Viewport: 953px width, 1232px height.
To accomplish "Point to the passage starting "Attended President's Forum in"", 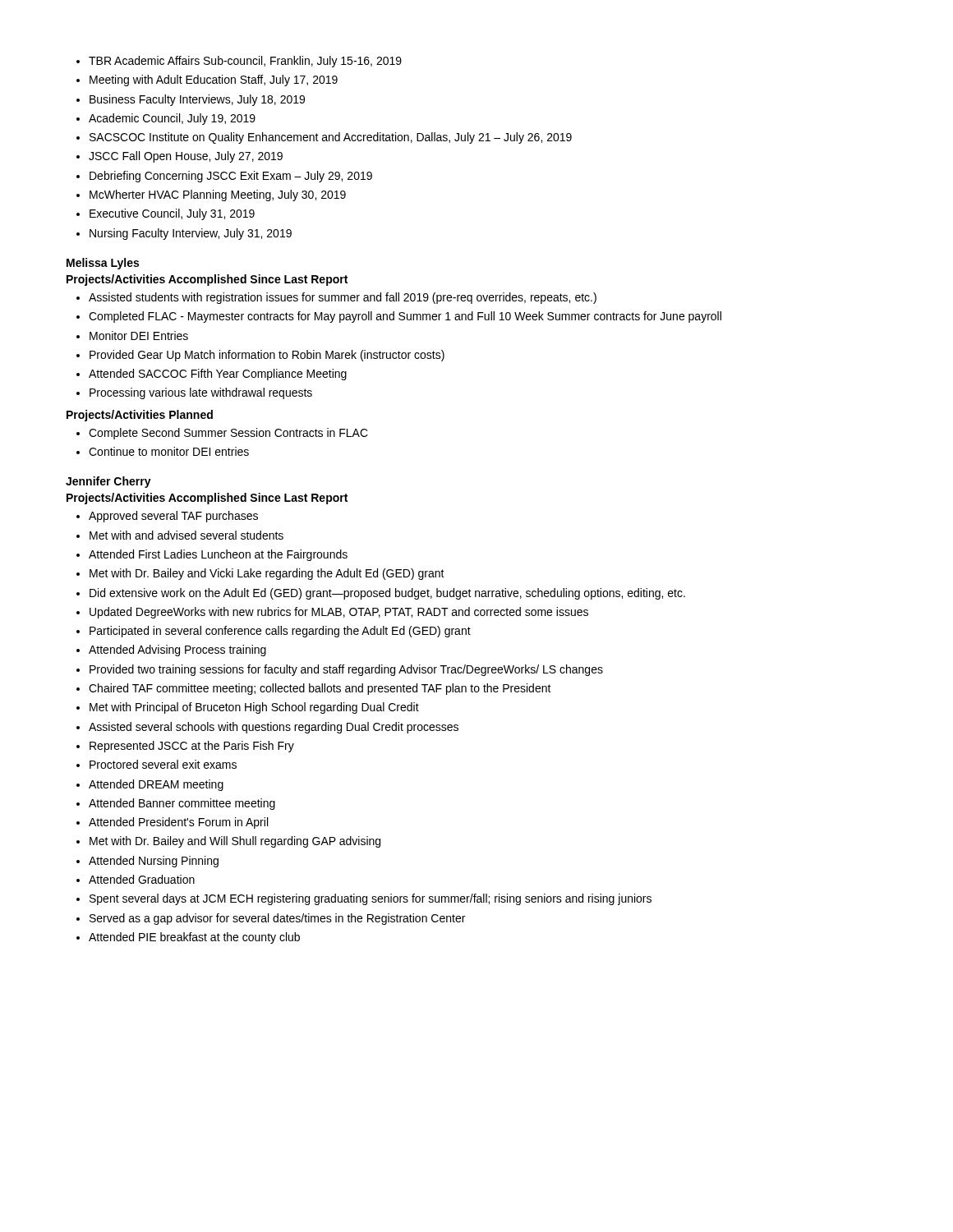I will (x=179, y=822).
